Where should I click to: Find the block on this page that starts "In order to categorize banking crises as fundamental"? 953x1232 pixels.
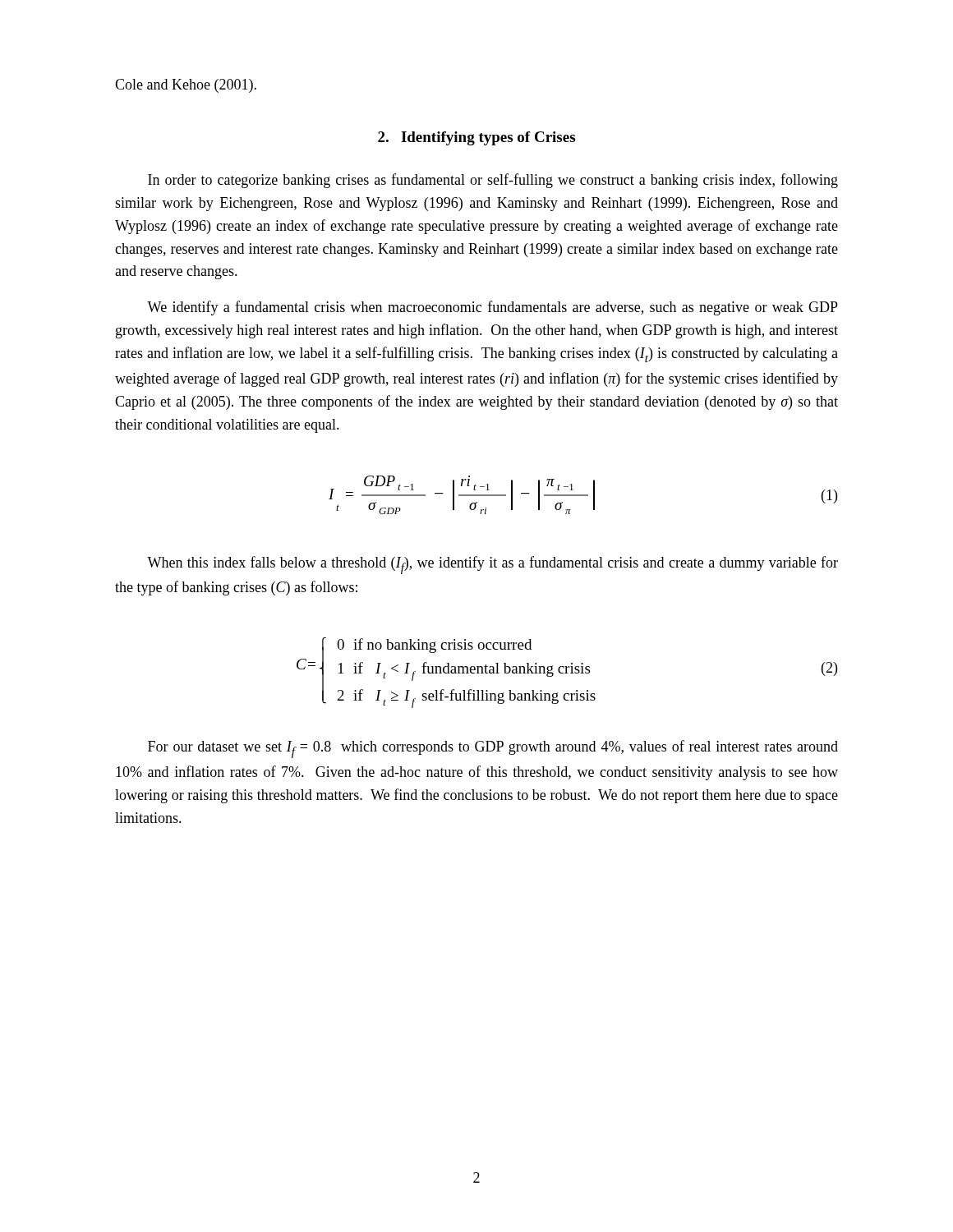pos(476,226)
